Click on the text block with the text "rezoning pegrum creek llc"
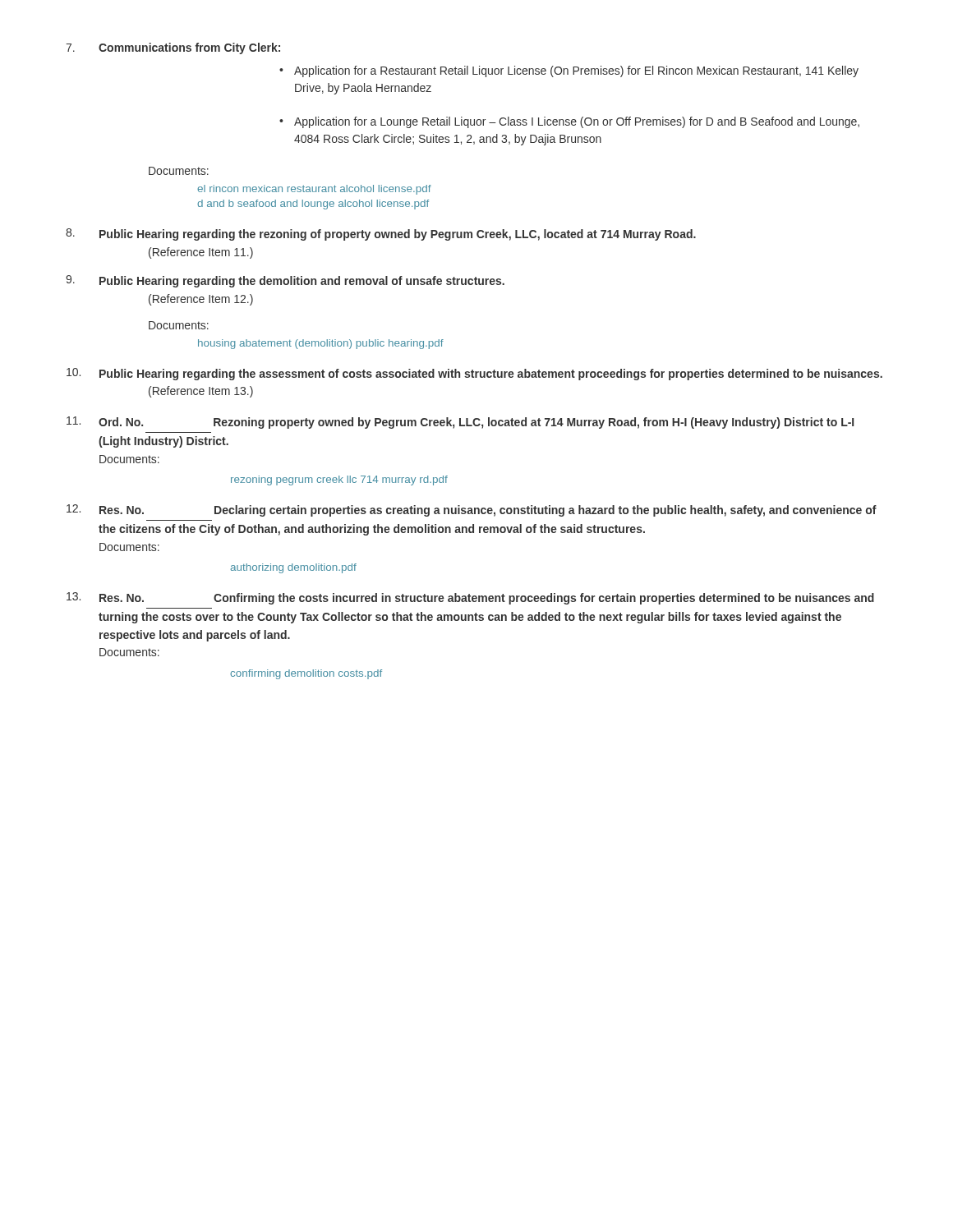This screenshot has height=1232, width=953. pos(339,479)
